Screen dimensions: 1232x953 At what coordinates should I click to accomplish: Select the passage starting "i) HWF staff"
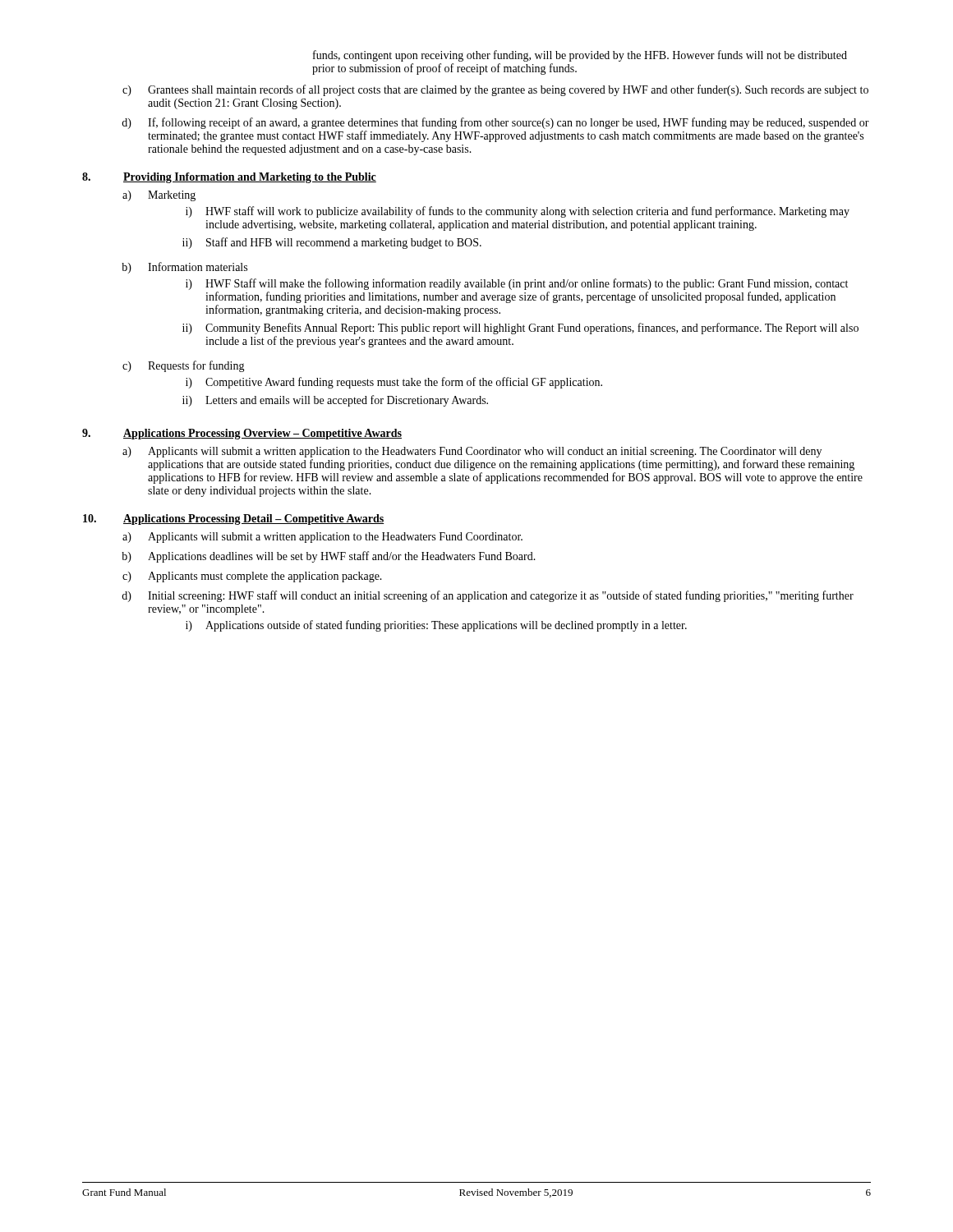tap(509, 218)
